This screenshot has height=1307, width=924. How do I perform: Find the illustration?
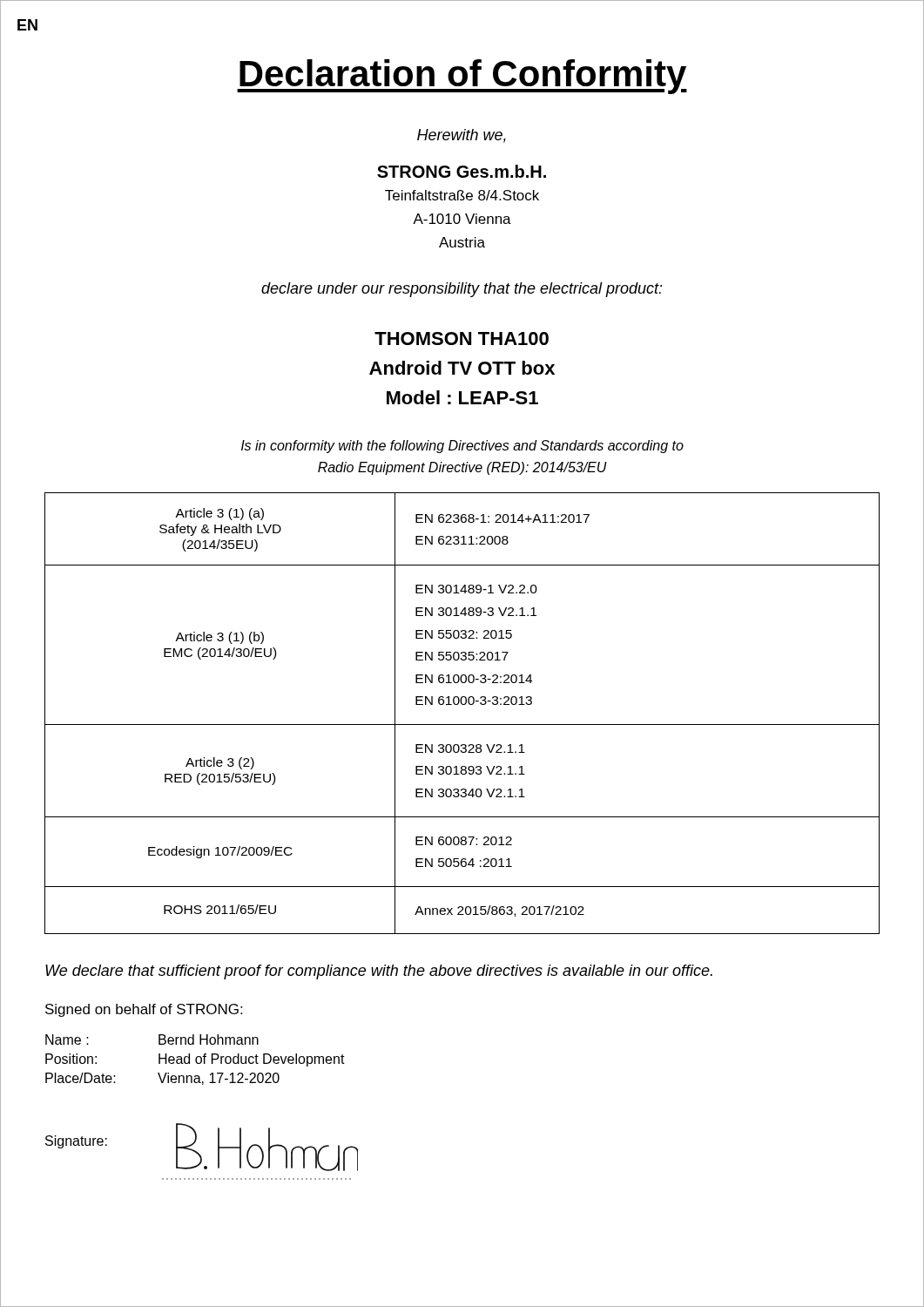pos(258,1150)
